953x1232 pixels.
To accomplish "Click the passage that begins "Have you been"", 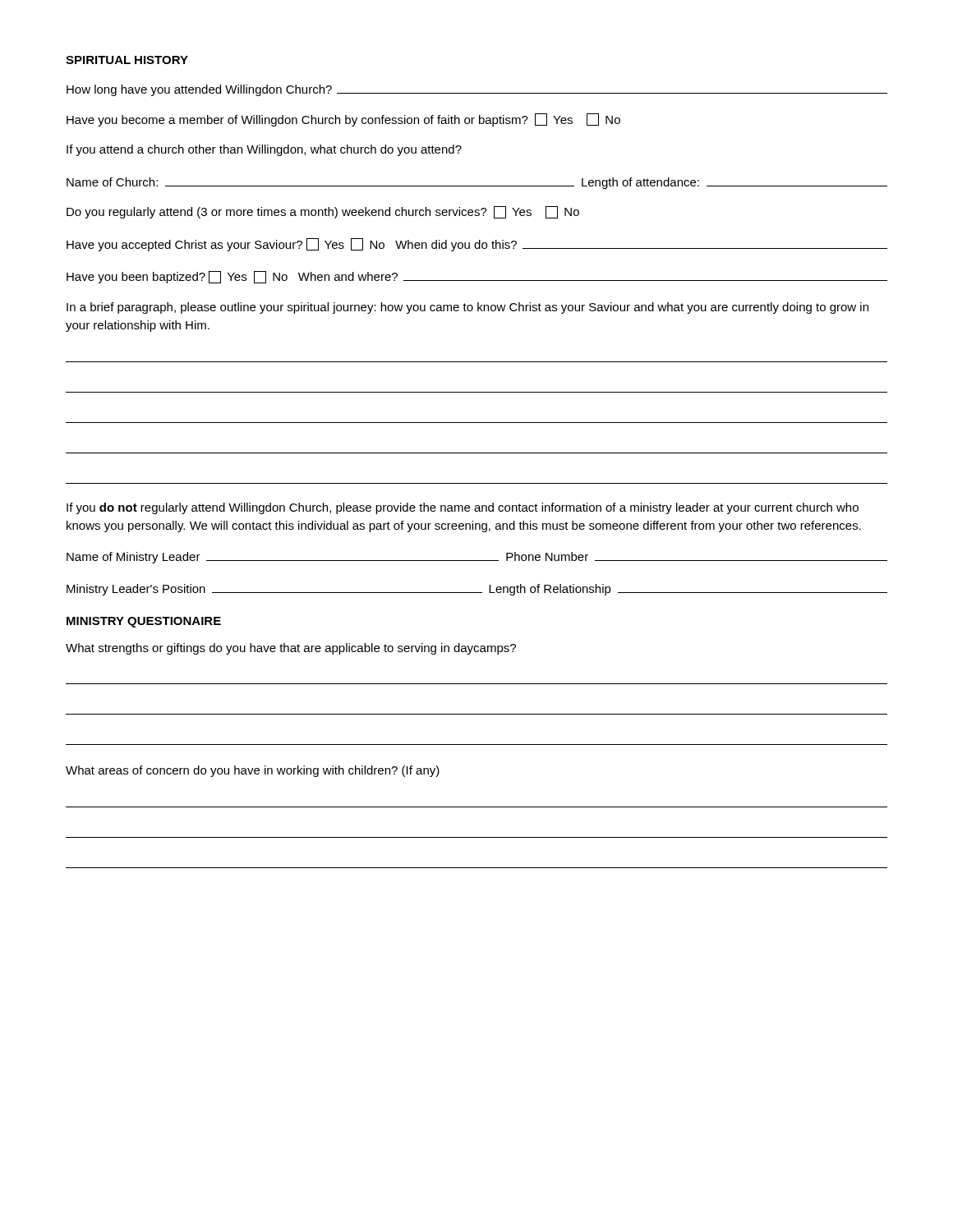I will click(476, 276).
